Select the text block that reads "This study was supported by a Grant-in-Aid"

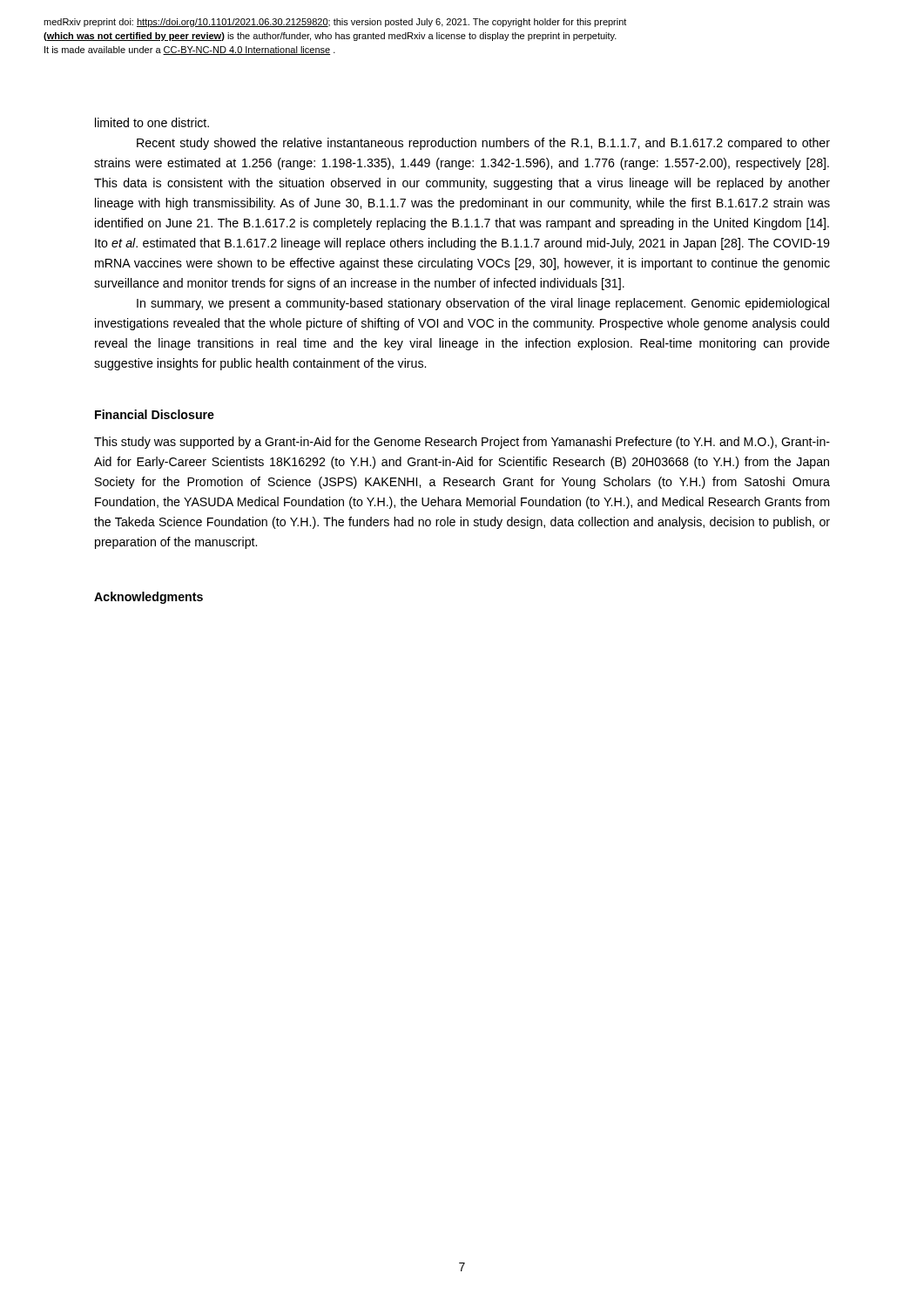click(462, 492)
